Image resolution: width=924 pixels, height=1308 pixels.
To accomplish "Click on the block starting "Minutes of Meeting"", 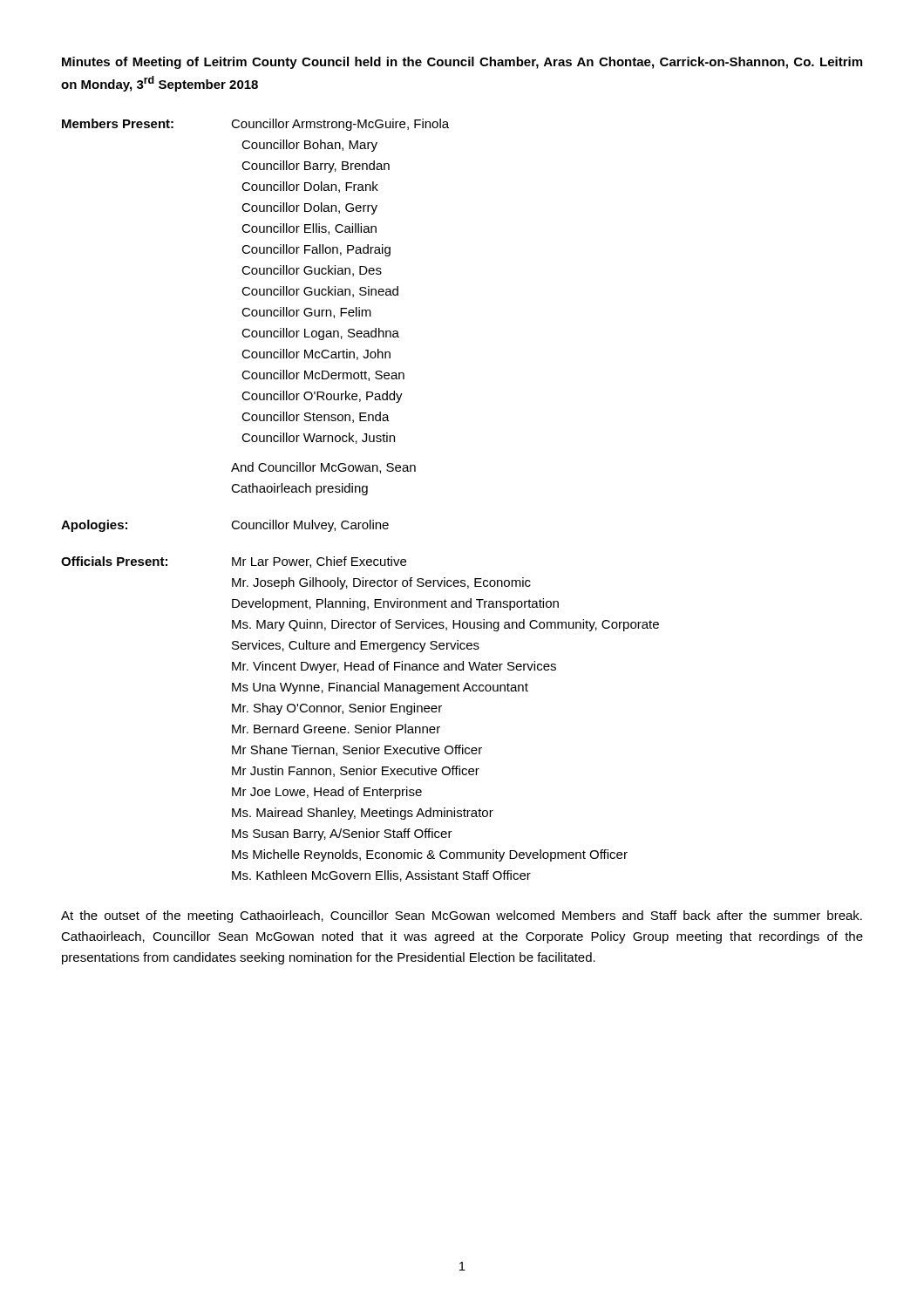I will coord(462,73).
